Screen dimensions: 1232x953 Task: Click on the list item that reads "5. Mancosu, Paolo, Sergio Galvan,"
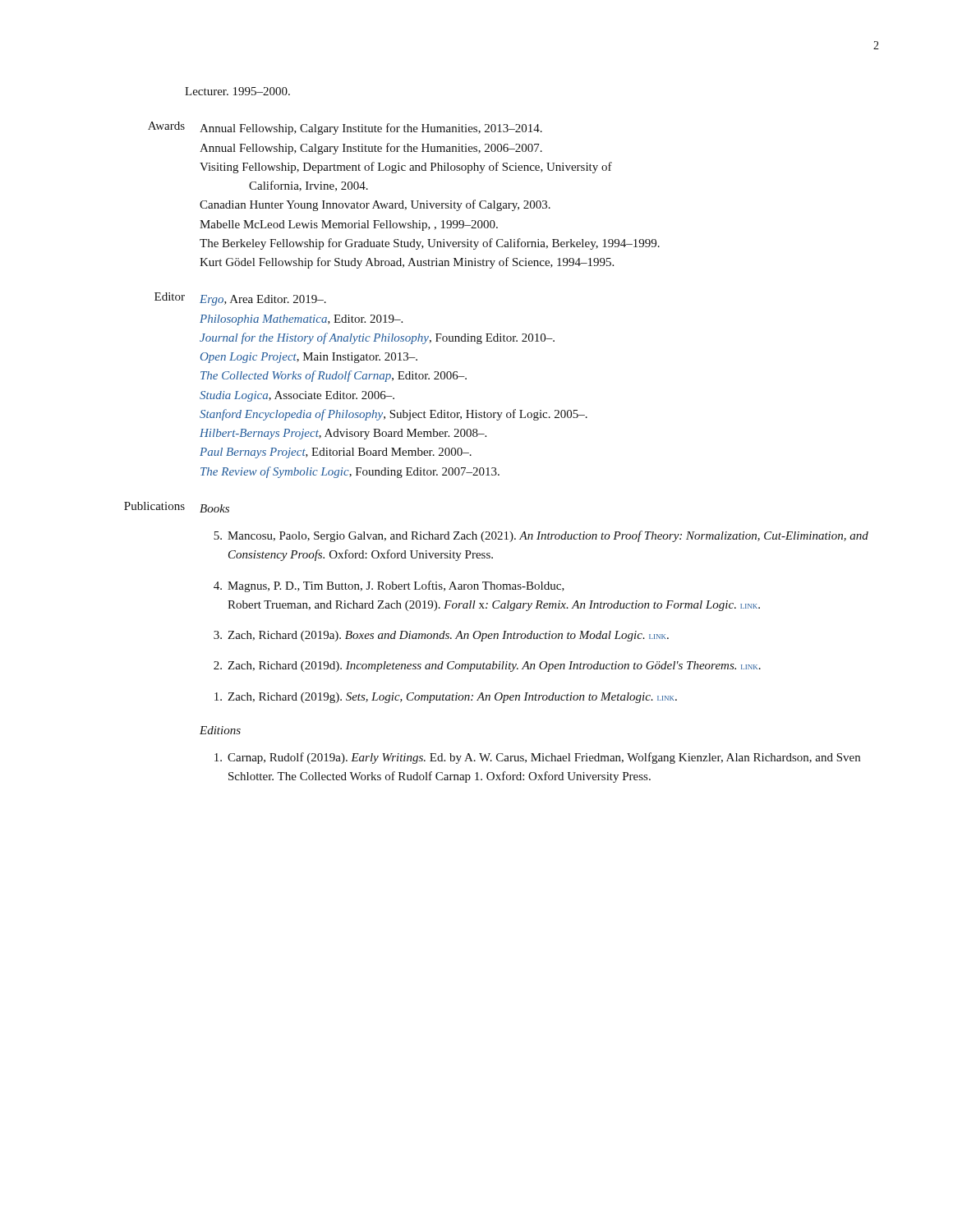(x=539, y=546)
